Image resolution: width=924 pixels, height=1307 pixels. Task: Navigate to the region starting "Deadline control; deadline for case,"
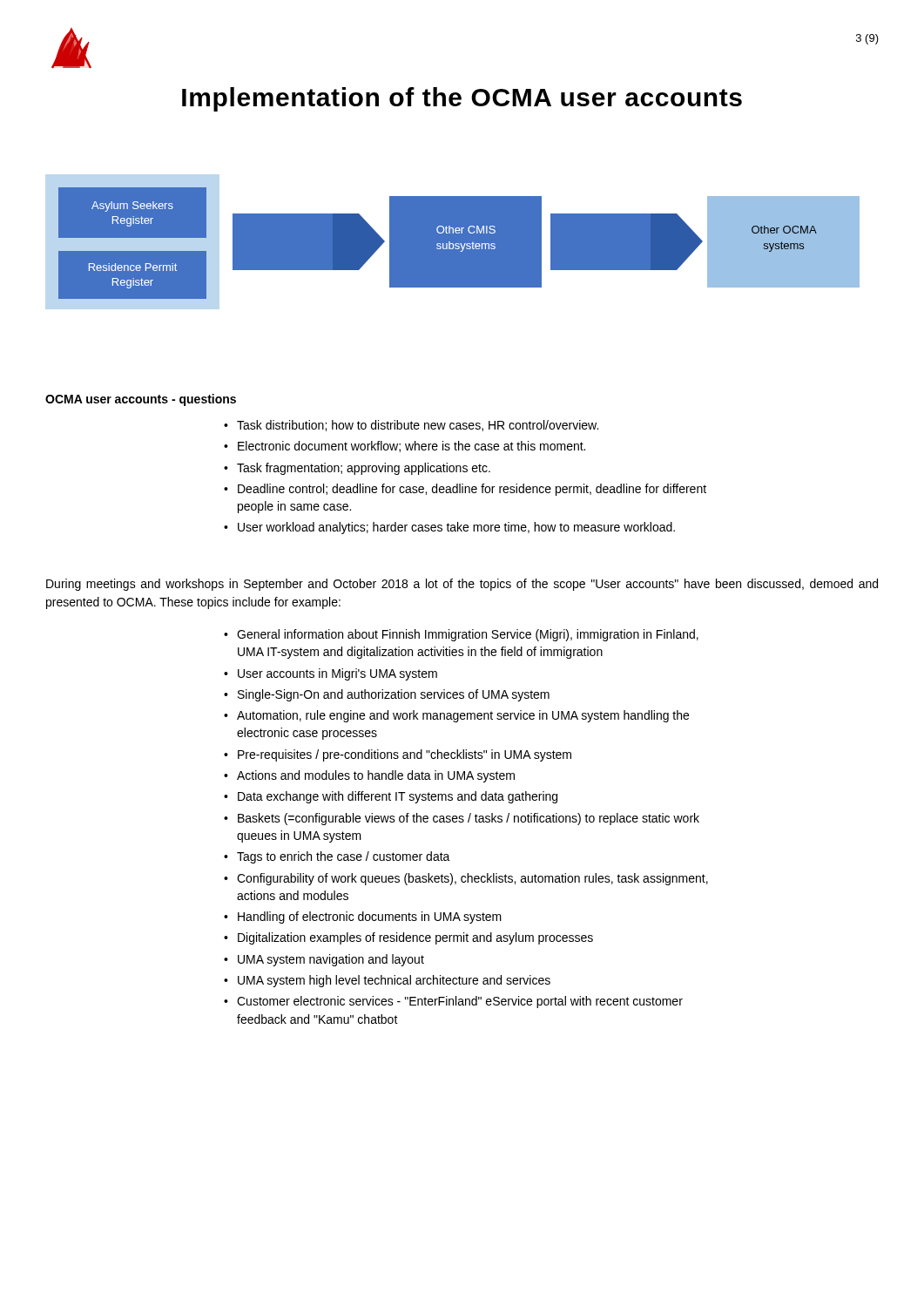point(472,498)
